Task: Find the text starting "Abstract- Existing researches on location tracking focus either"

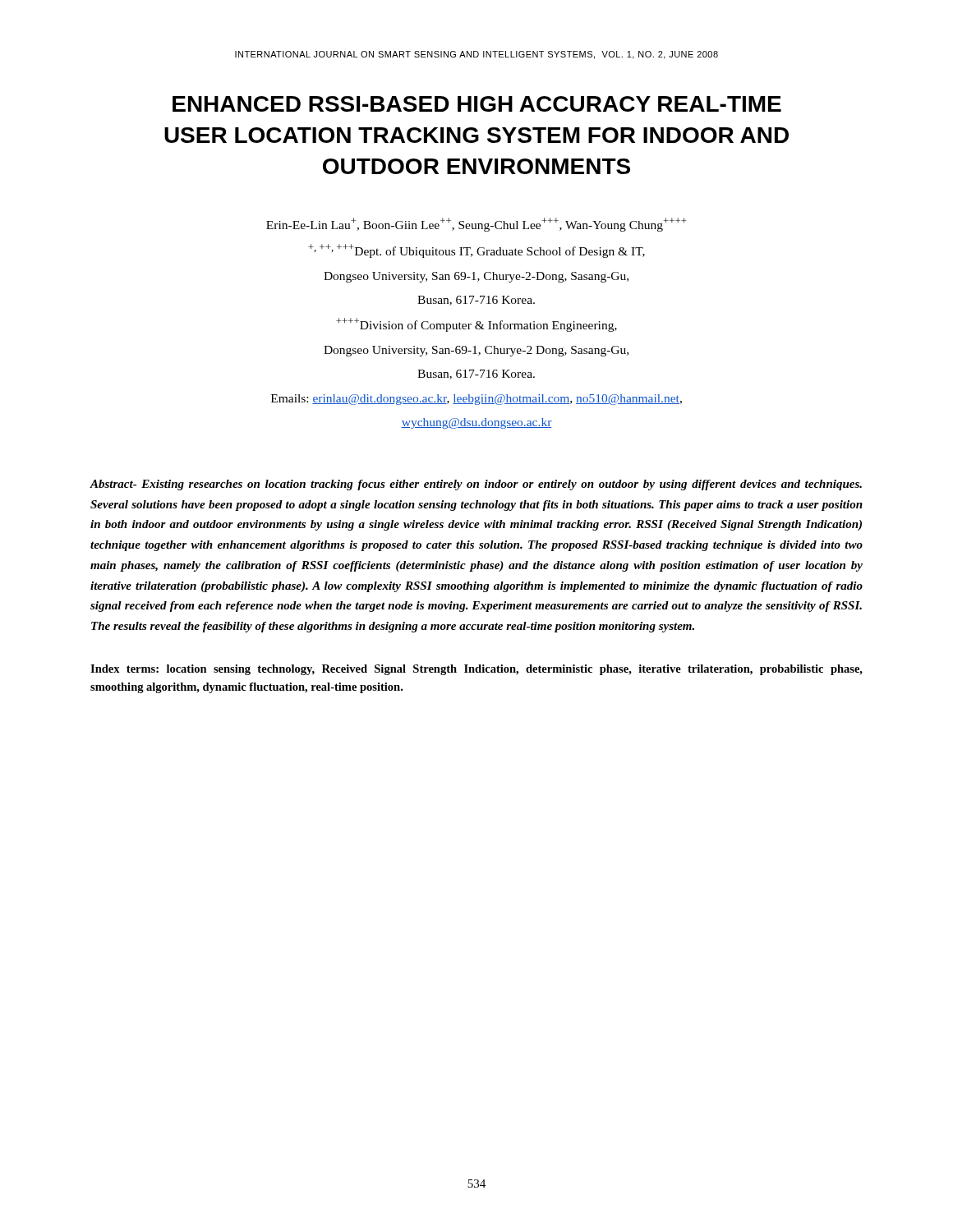Action: click(x=476, y=555)
